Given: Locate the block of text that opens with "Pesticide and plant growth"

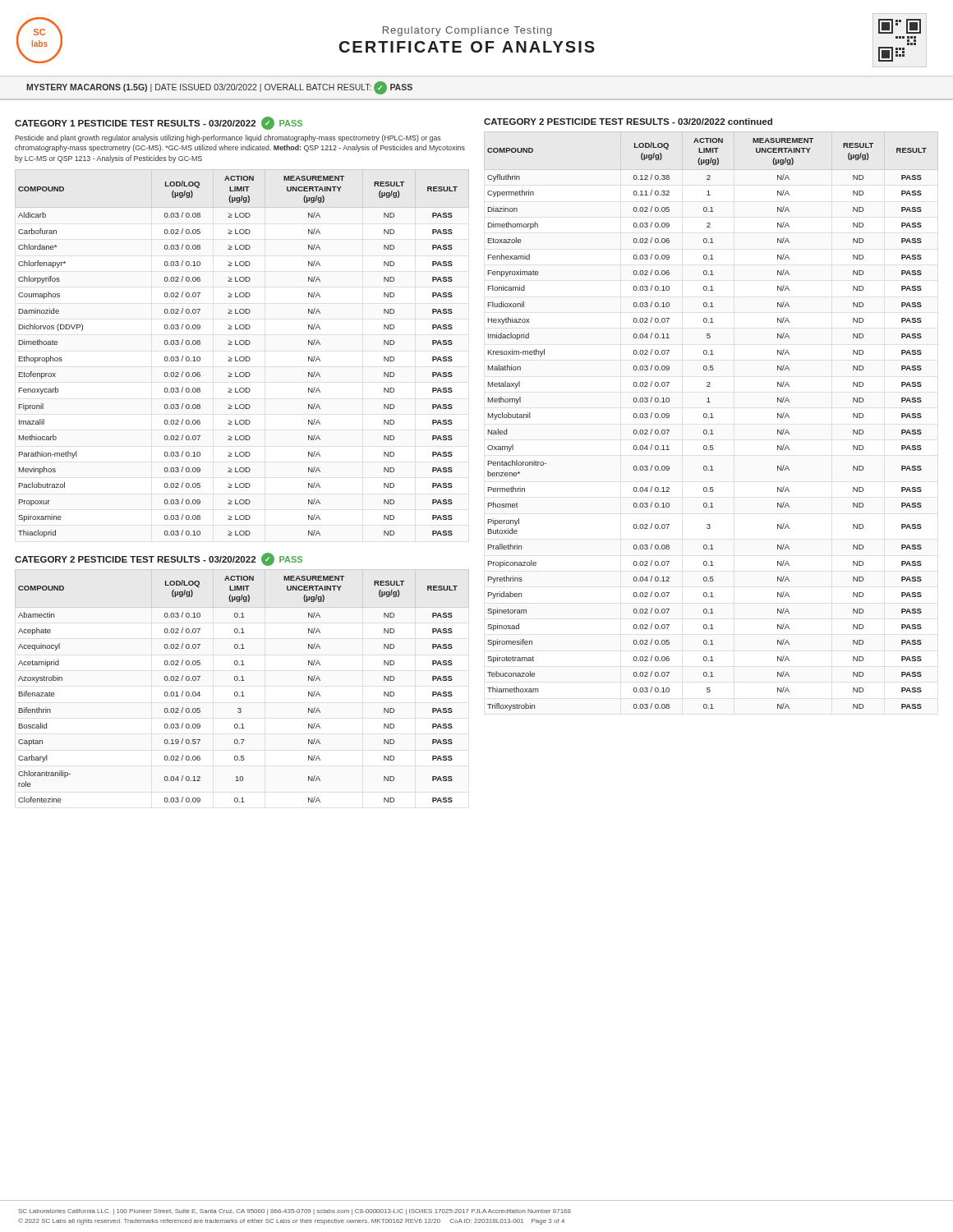Looking at the screenshot, I should point(240,148).
